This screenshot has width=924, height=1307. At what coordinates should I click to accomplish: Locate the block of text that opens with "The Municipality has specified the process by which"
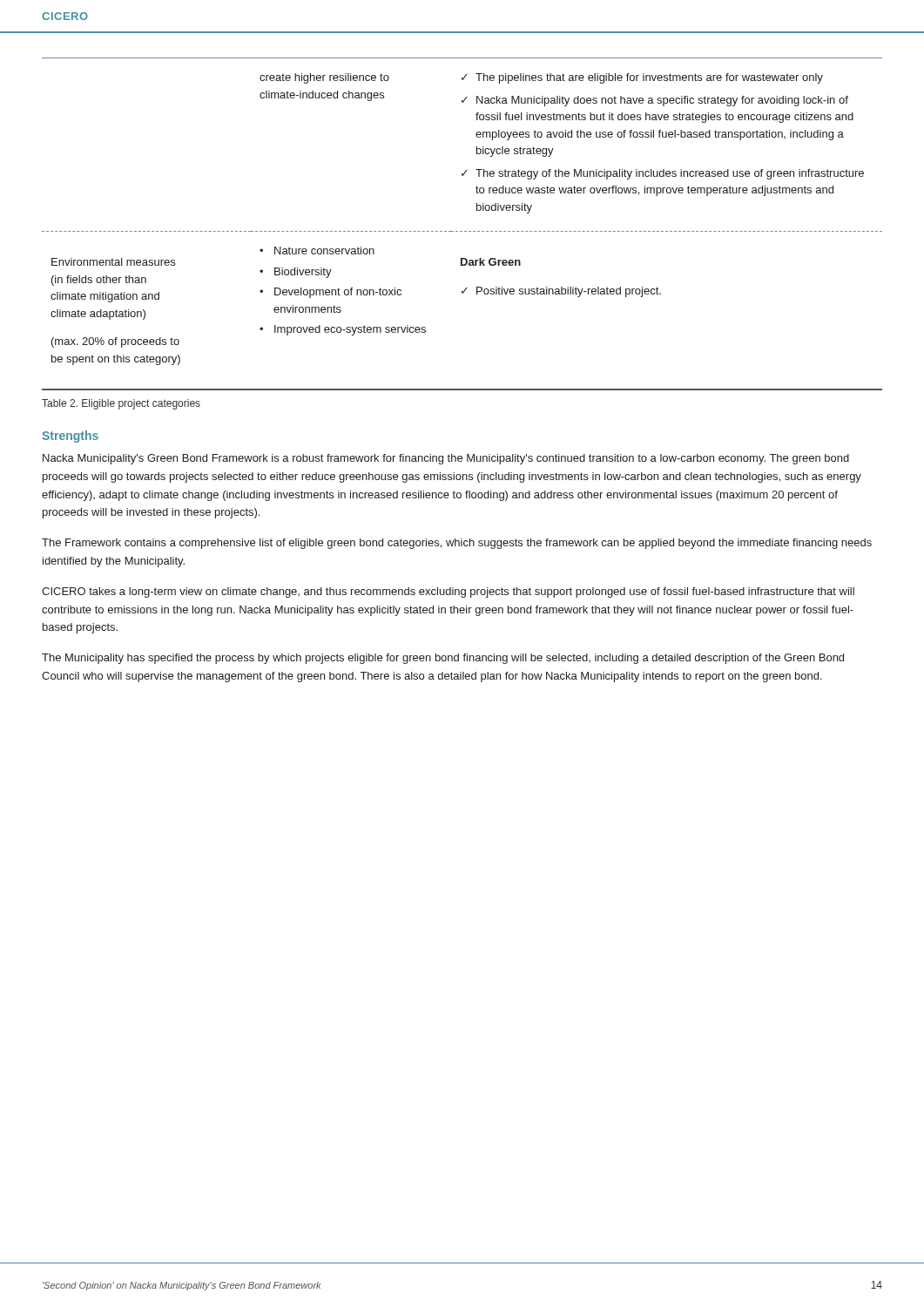tap(443, 667)
